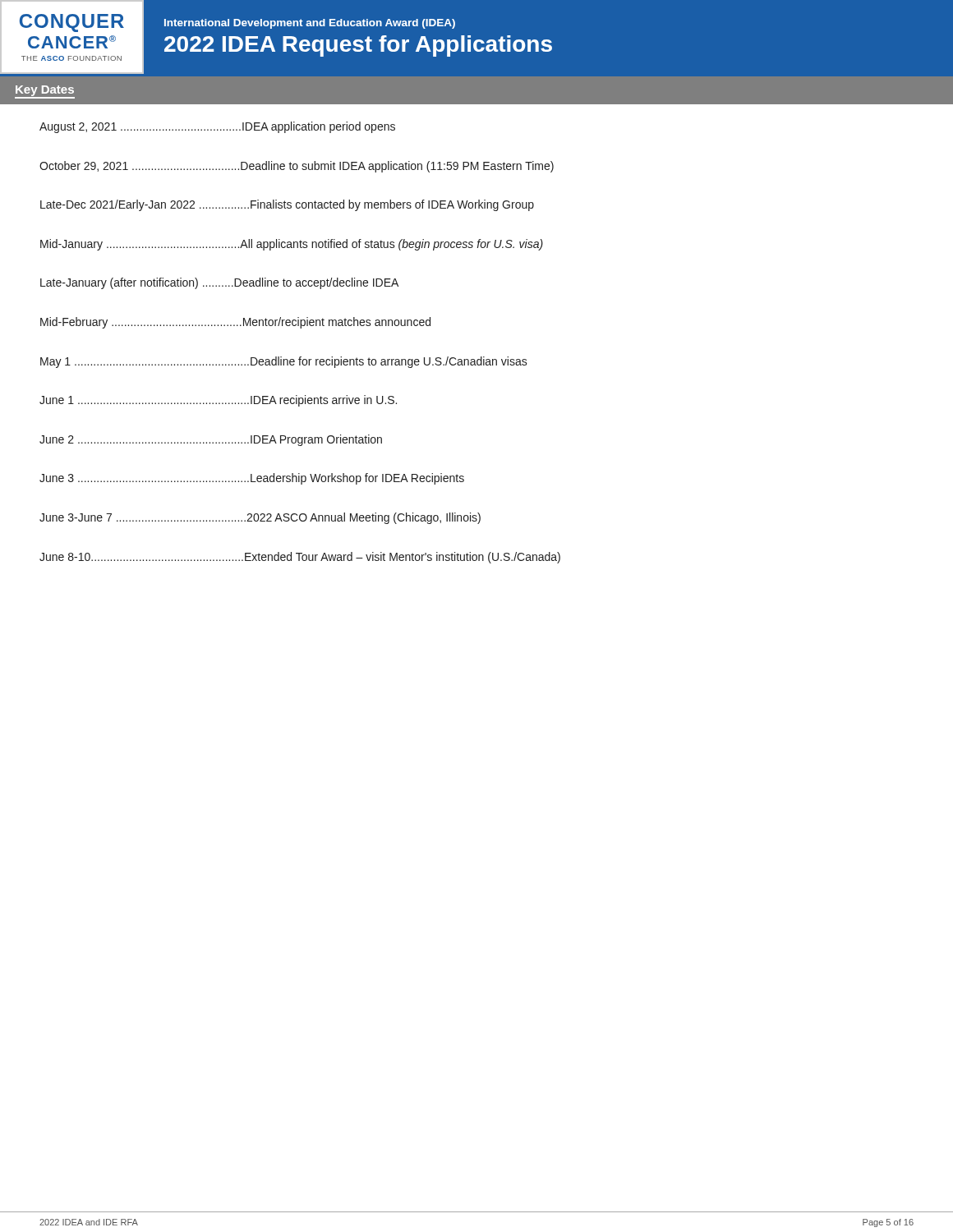953x1232 pixels.
Task: Point to the block starting "October 29, 2021 ..................................Deadline to submit"
Action: click(x=297, y=166)
